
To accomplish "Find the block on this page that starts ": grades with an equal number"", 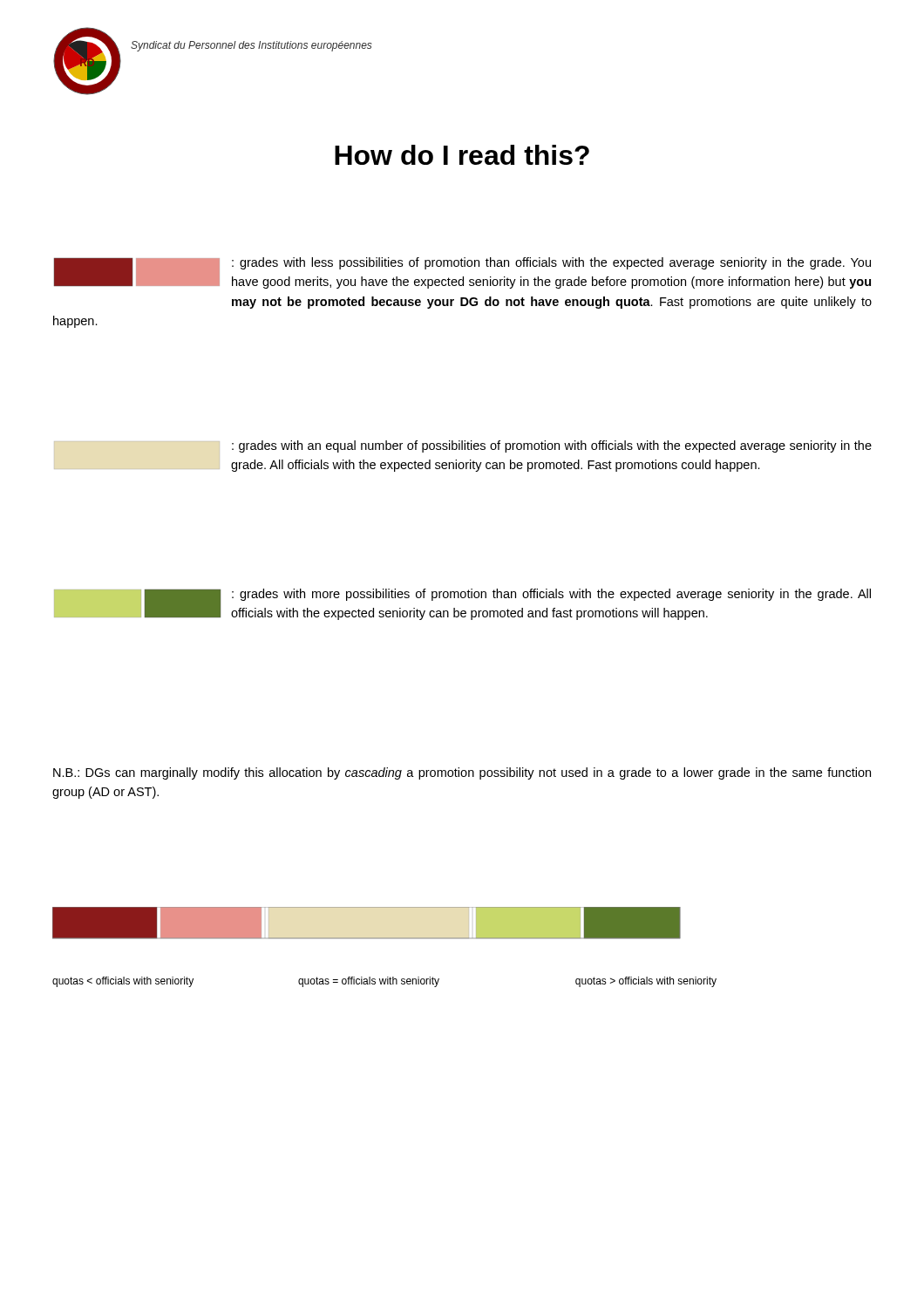I will pos(462,460).
